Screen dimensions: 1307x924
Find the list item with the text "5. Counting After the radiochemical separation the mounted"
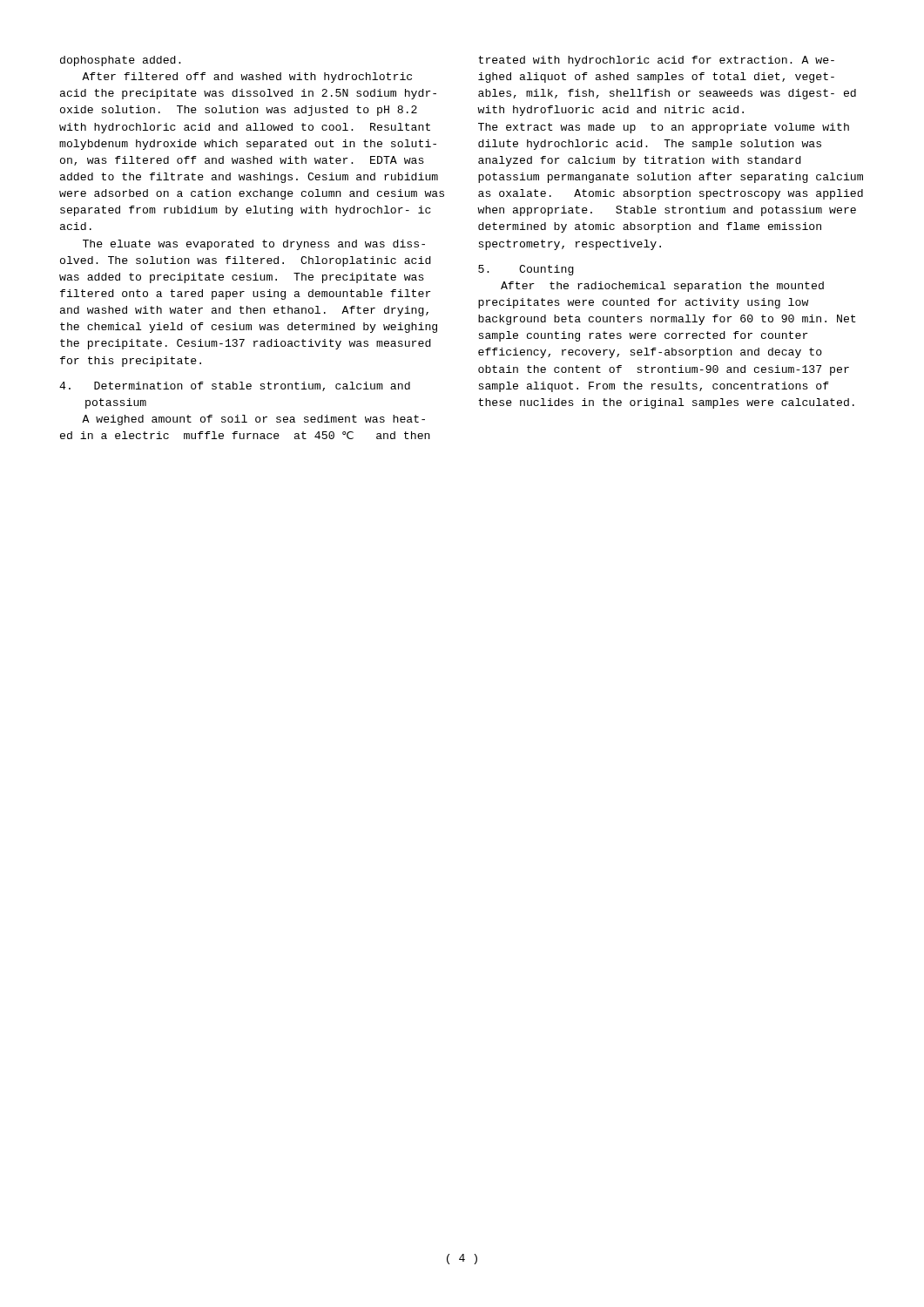(671, 336)
